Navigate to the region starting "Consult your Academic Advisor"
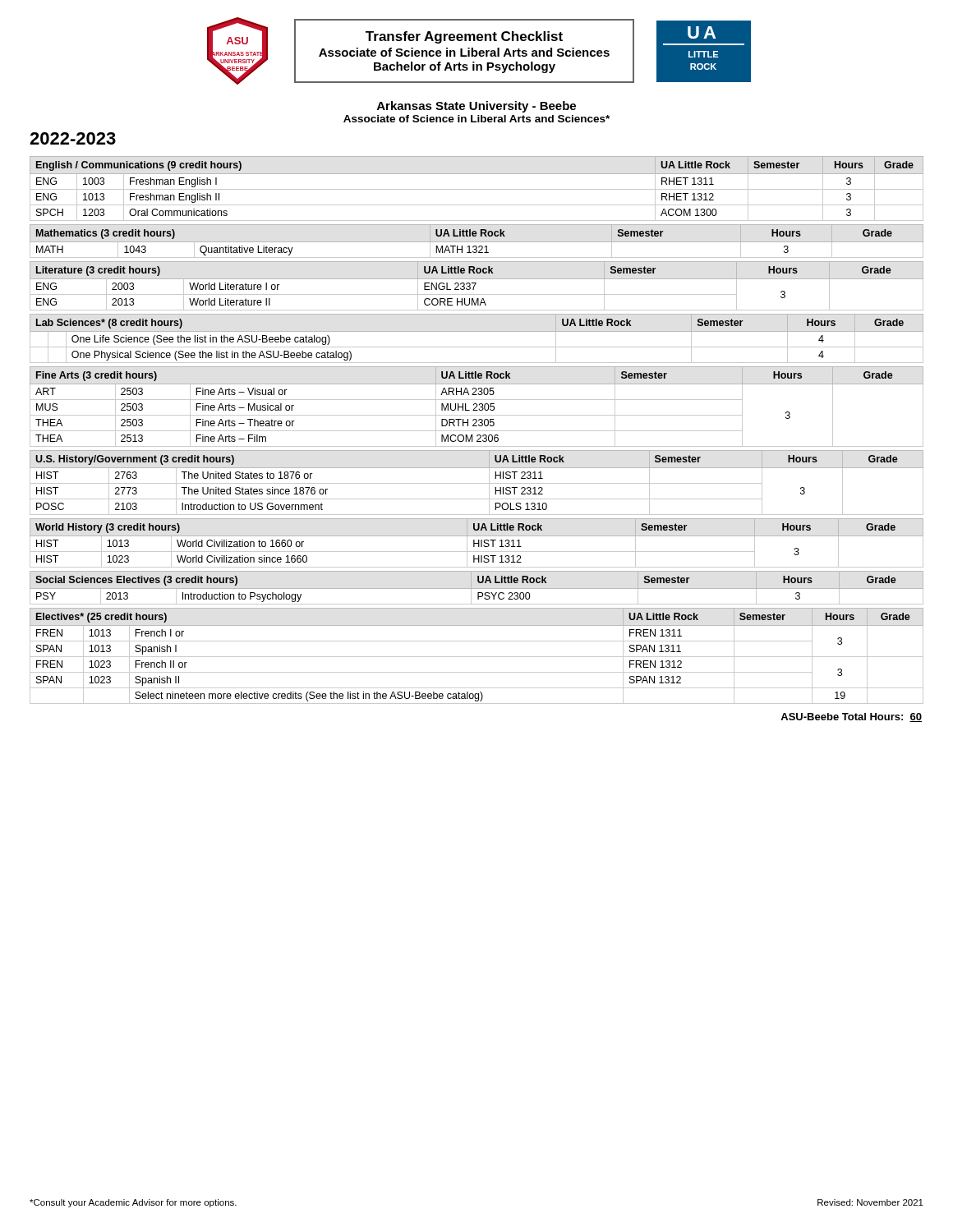Viewport: 953px width, 1232px height. tap(133, 1202)
